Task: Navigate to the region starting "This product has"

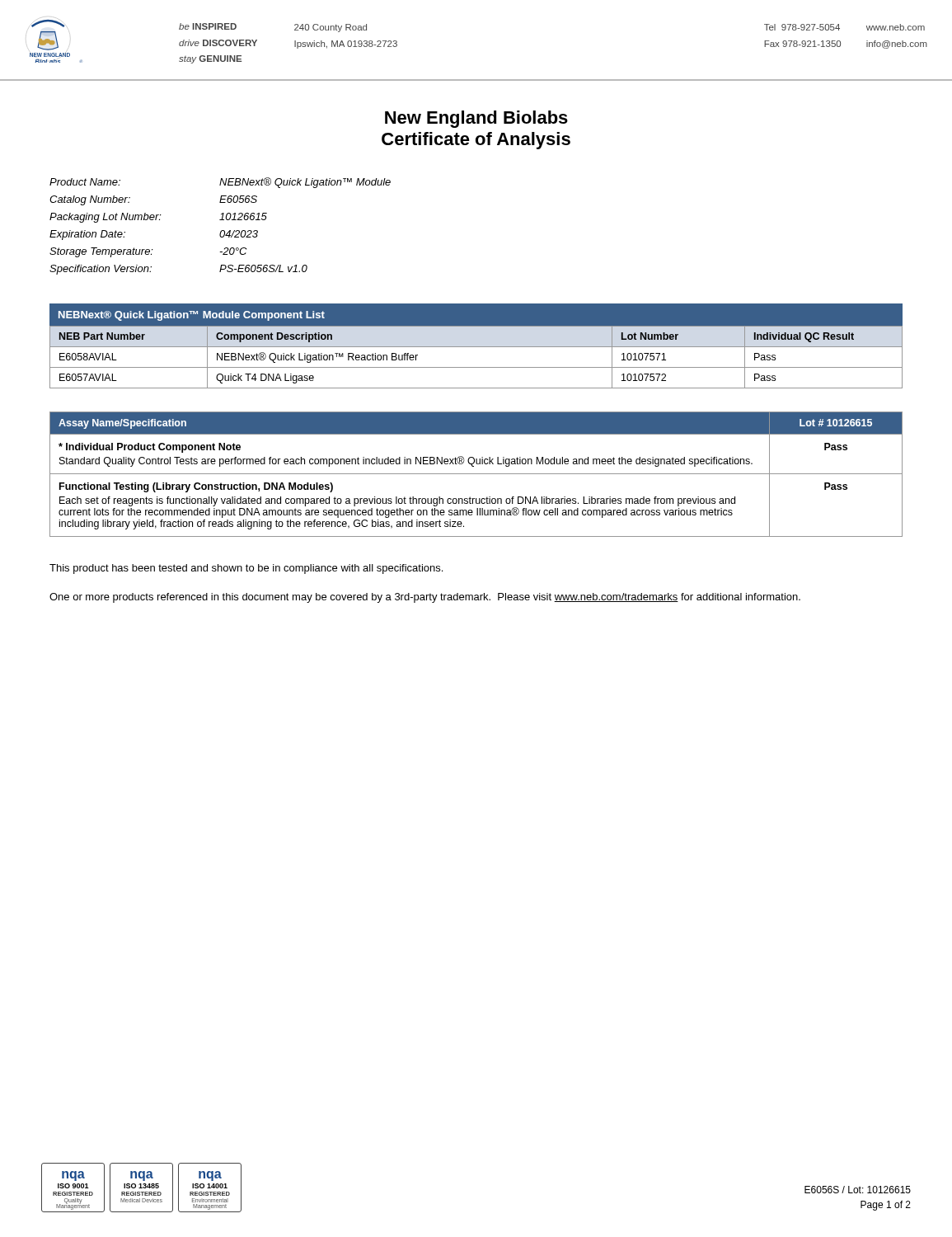Action: tap(247, 568)
